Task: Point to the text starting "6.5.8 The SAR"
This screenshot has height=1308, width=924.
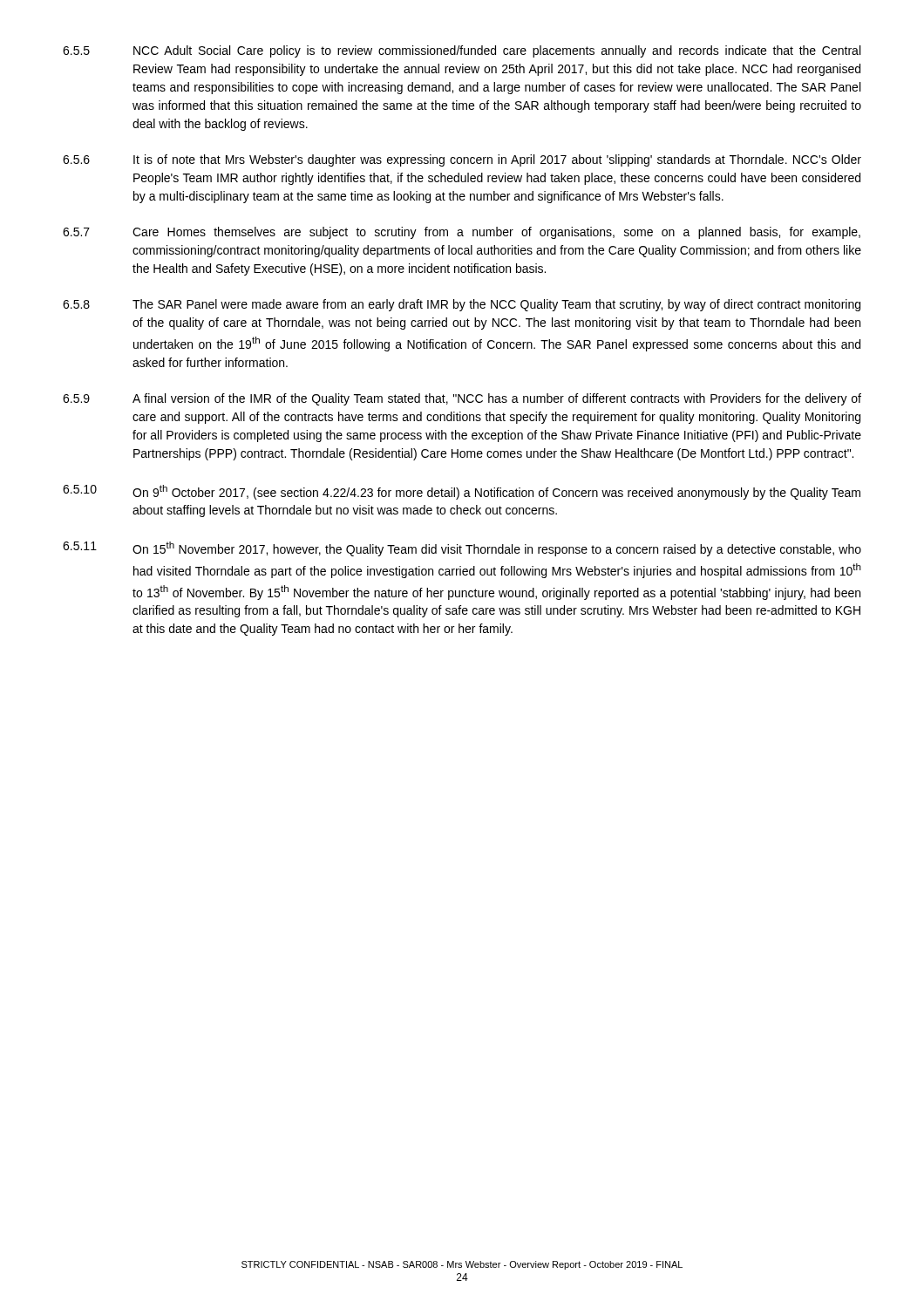Action: click(462, 334)
